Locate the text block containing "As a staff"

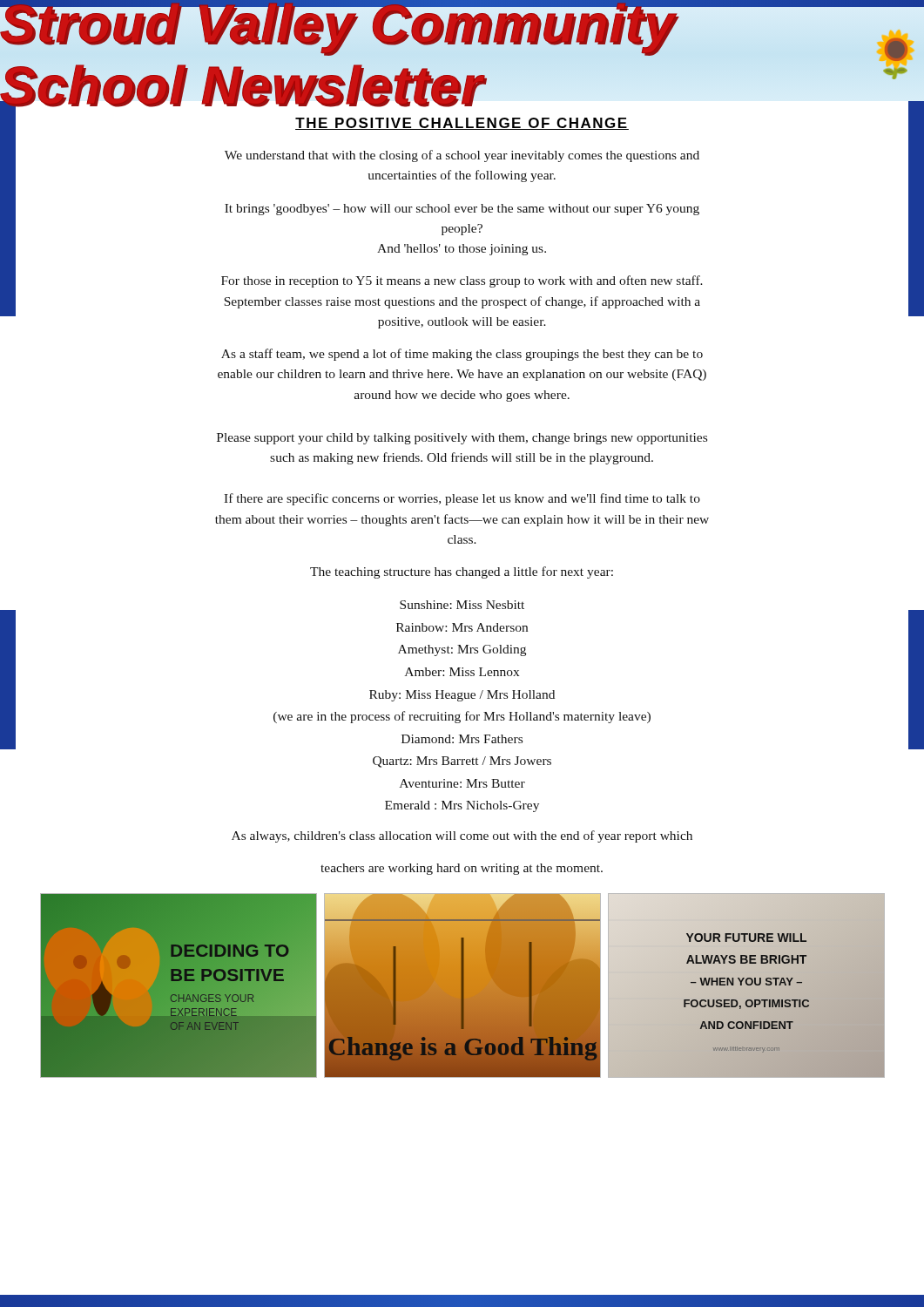tap(462, 374)
